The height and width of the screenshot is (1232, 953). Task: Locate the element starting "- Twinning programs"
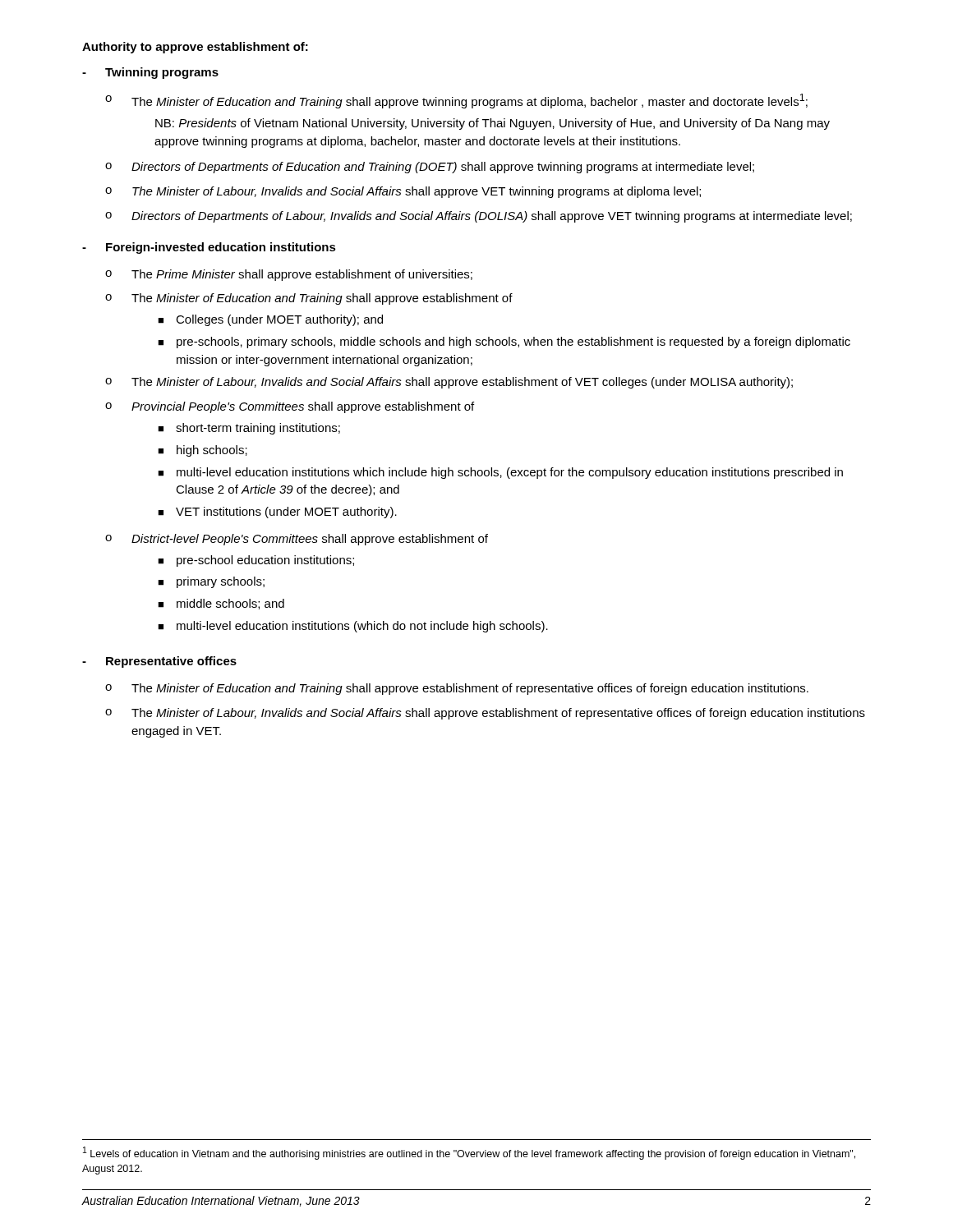pyautogui.click(x=150, y=72)
